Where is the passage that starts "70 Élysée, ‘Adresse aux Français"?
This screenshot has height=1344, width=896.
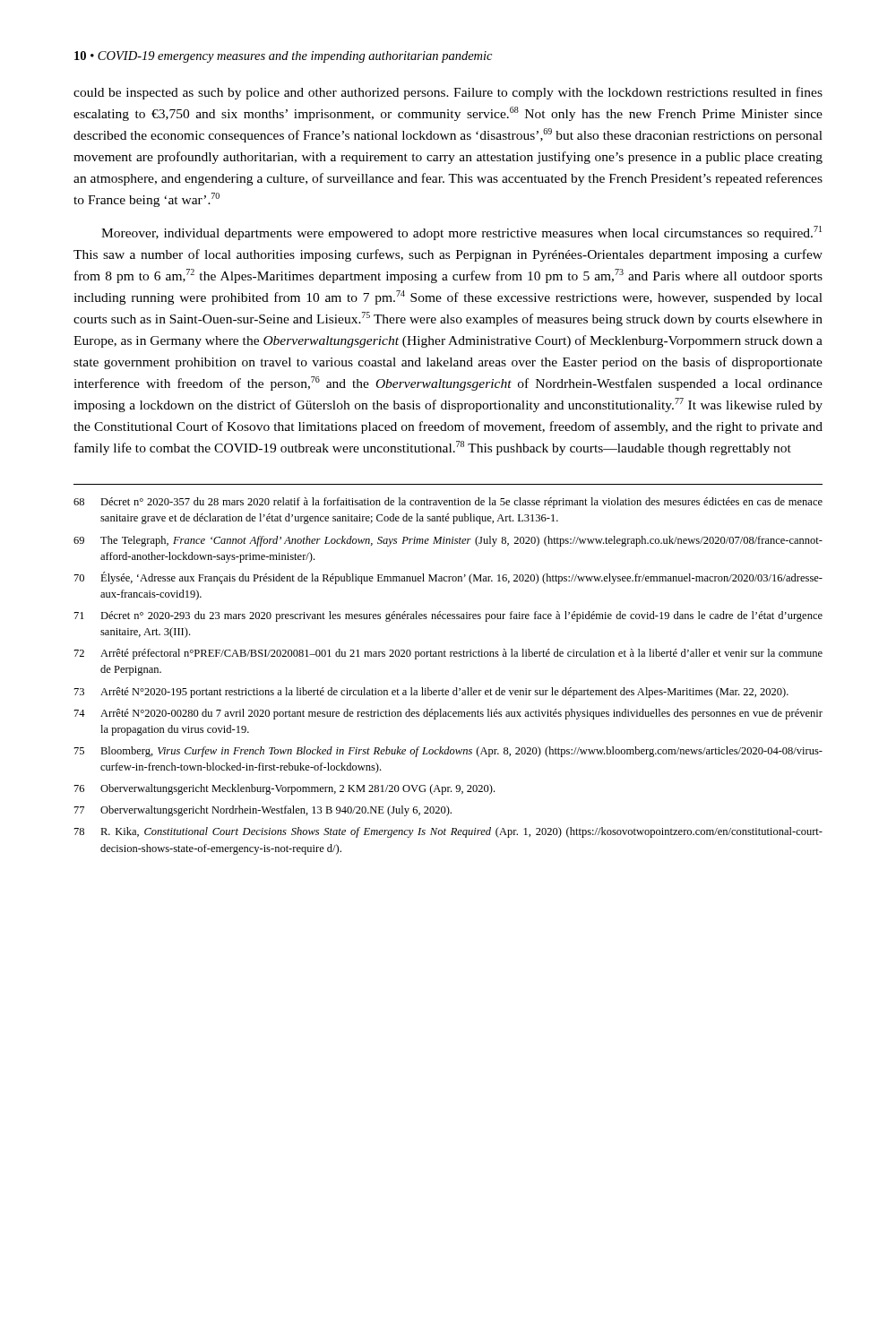click(x=448, y=586)
